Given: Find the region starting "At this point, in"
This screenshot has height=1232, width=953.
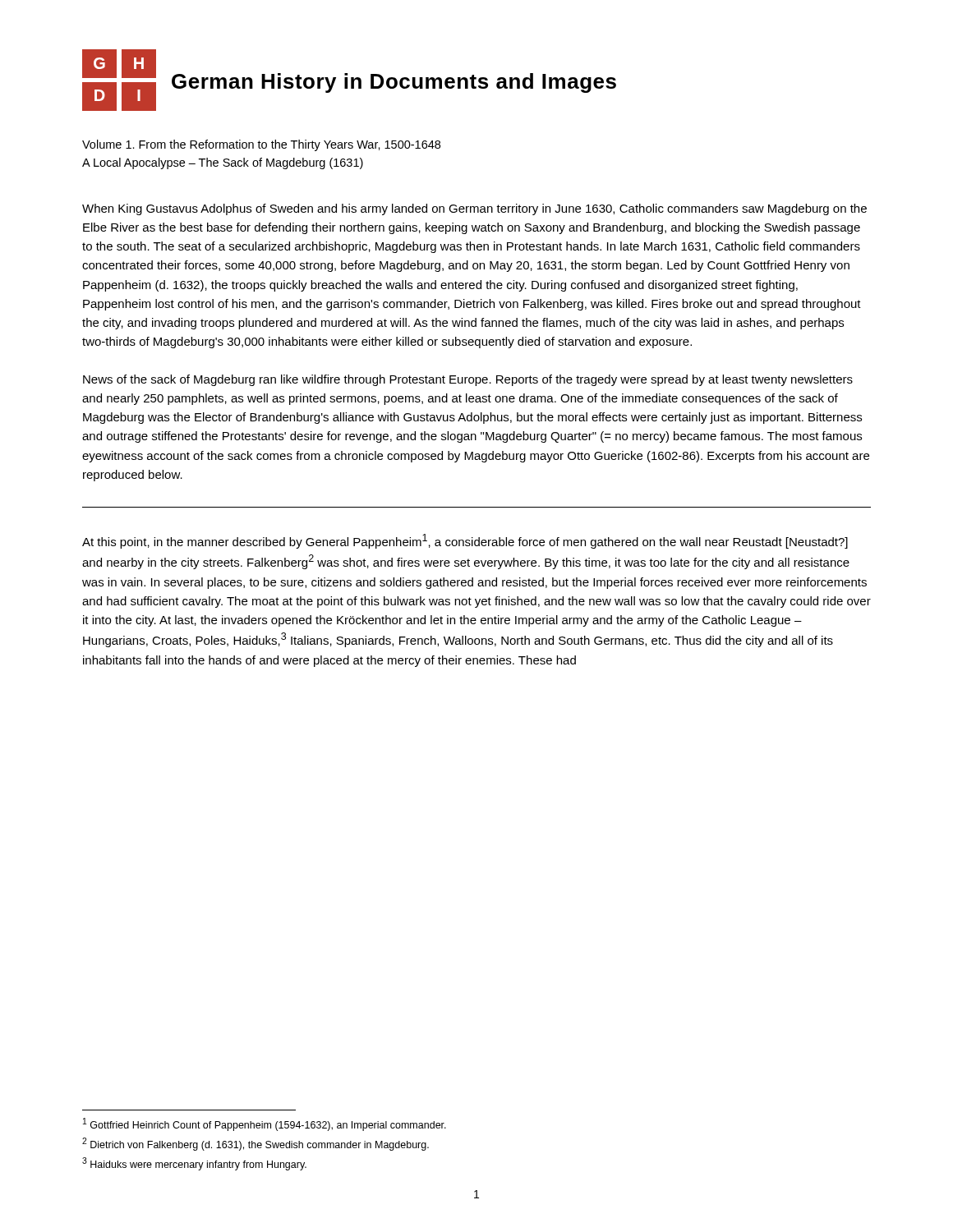Looking at the screenshot, I should pos(476,599).
